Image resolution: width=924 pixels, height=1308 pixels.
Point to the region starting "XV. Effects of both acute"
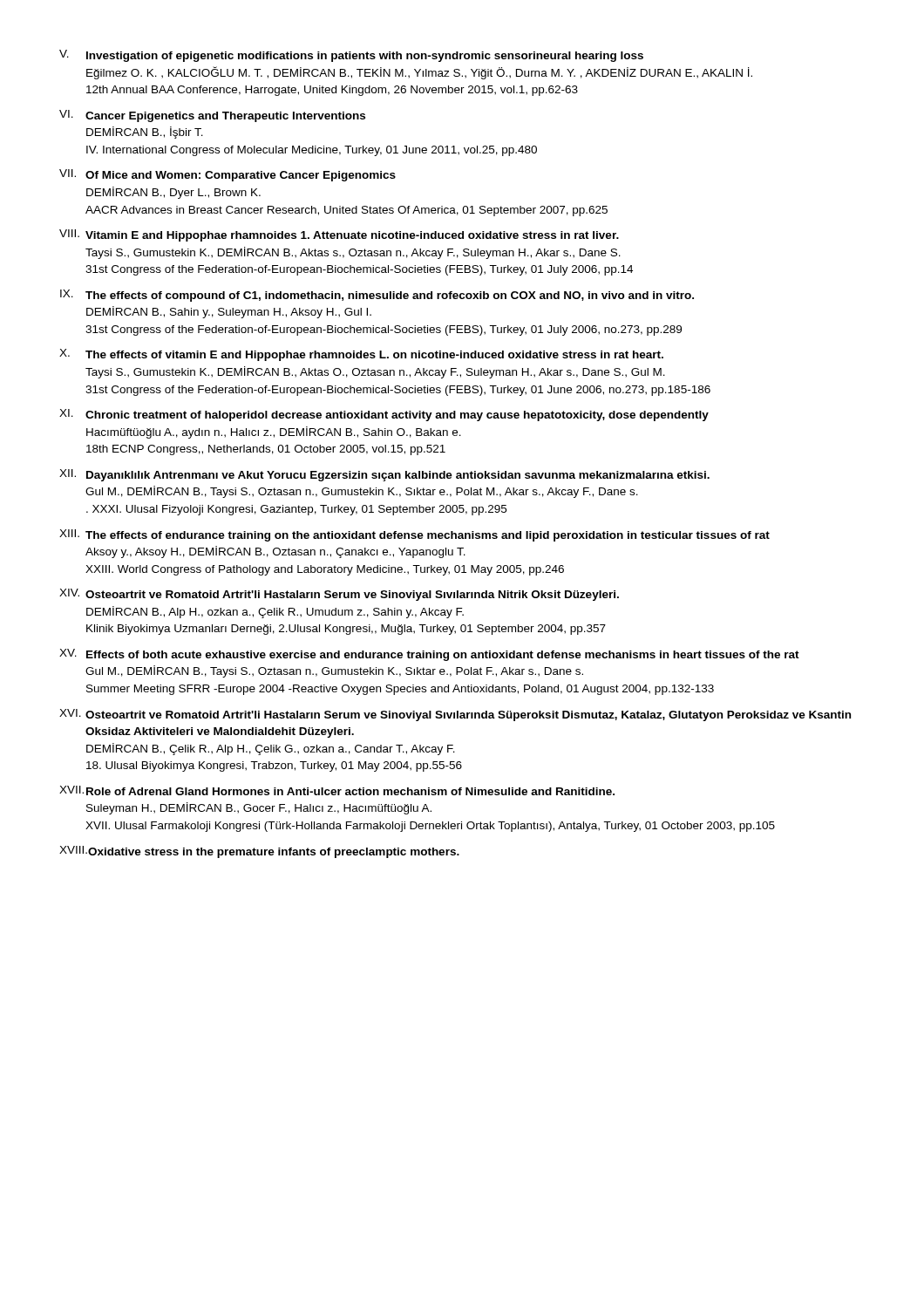[x=462, y=672]
